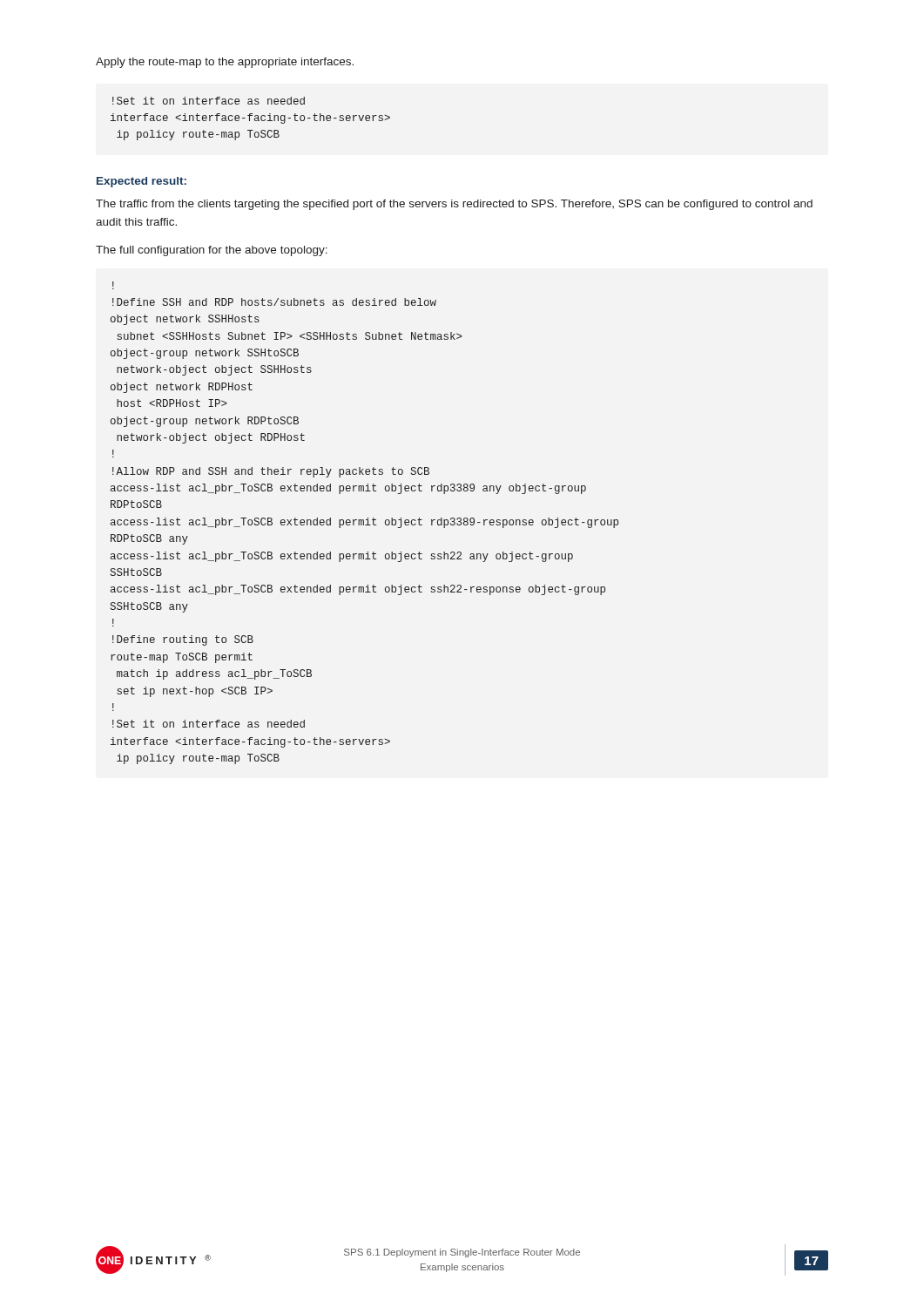The image size is (924, 1307).
Task: Locate the text block containing "! !Define SSH and RDP hosts/subnets as desired"
Action: point(462,523)
